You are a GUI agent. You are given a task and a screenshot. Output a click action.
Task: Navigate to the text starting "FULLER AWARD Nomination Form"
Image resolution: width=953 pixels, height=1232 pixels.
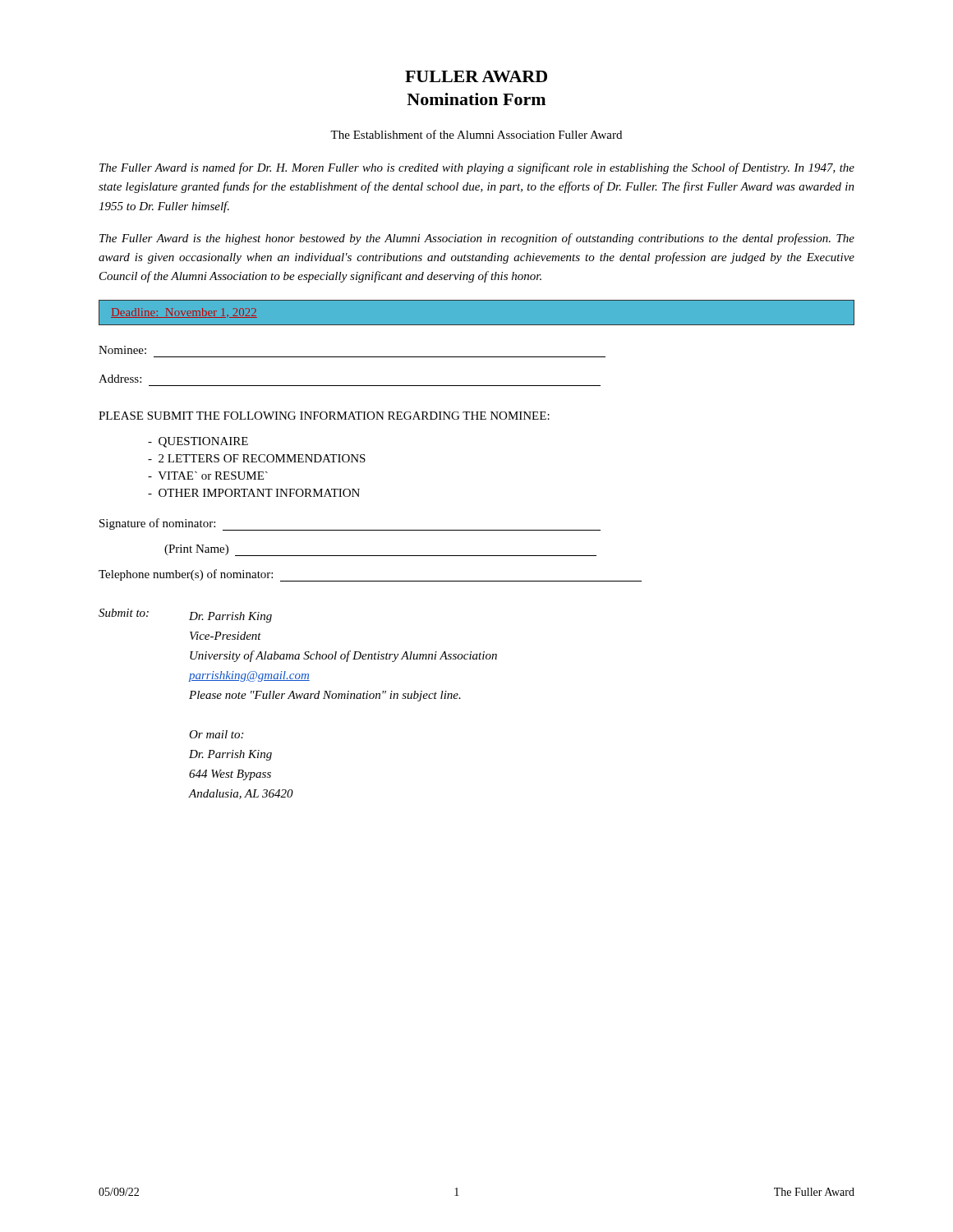pyautogui.click(x=476, y=88)
